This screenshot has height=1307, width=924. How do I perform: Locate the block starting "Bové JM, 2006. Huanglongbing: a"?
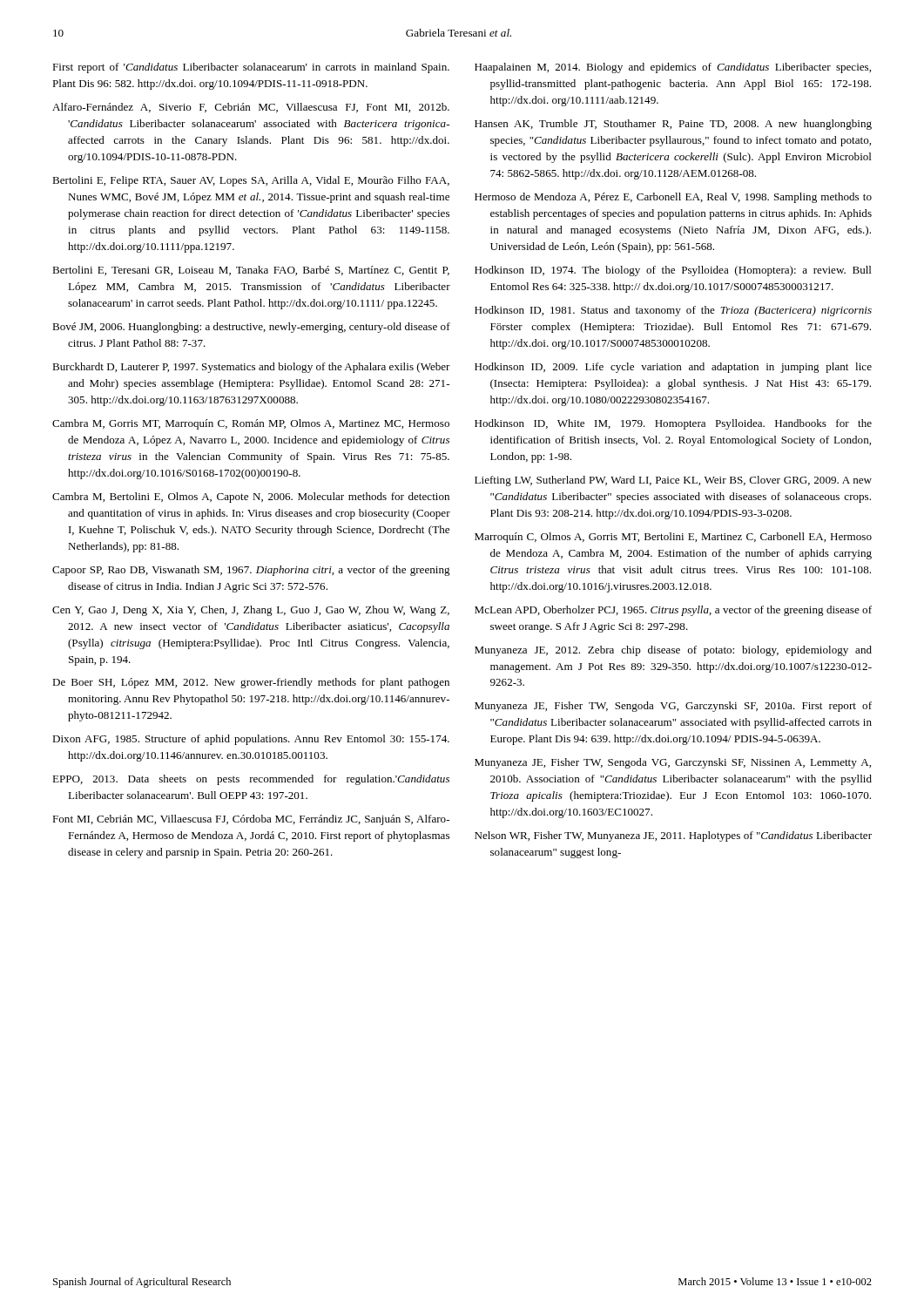coord(251,334)
